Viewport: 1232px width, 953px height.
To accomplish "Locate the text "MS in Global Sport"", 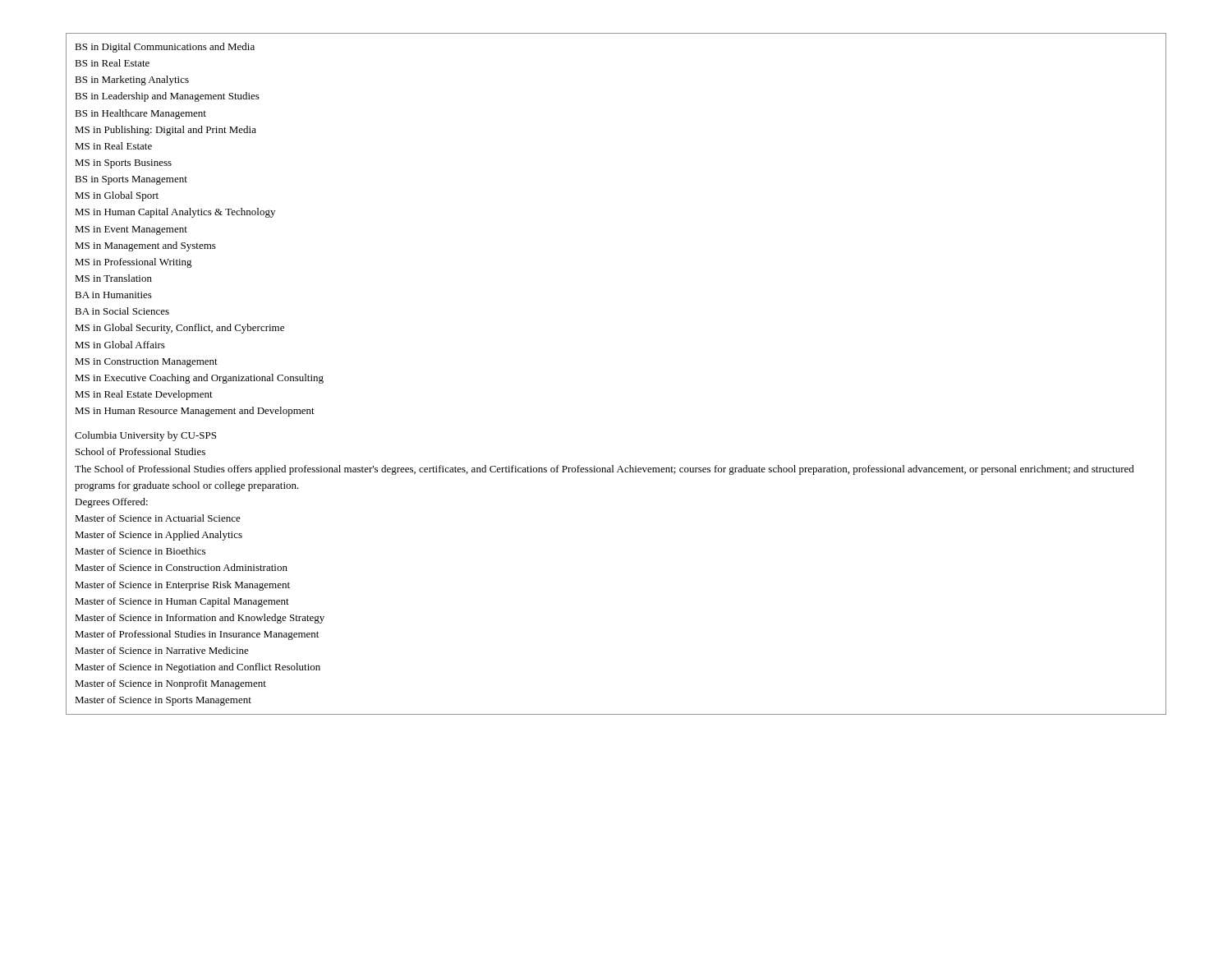I will click(117, 196).
